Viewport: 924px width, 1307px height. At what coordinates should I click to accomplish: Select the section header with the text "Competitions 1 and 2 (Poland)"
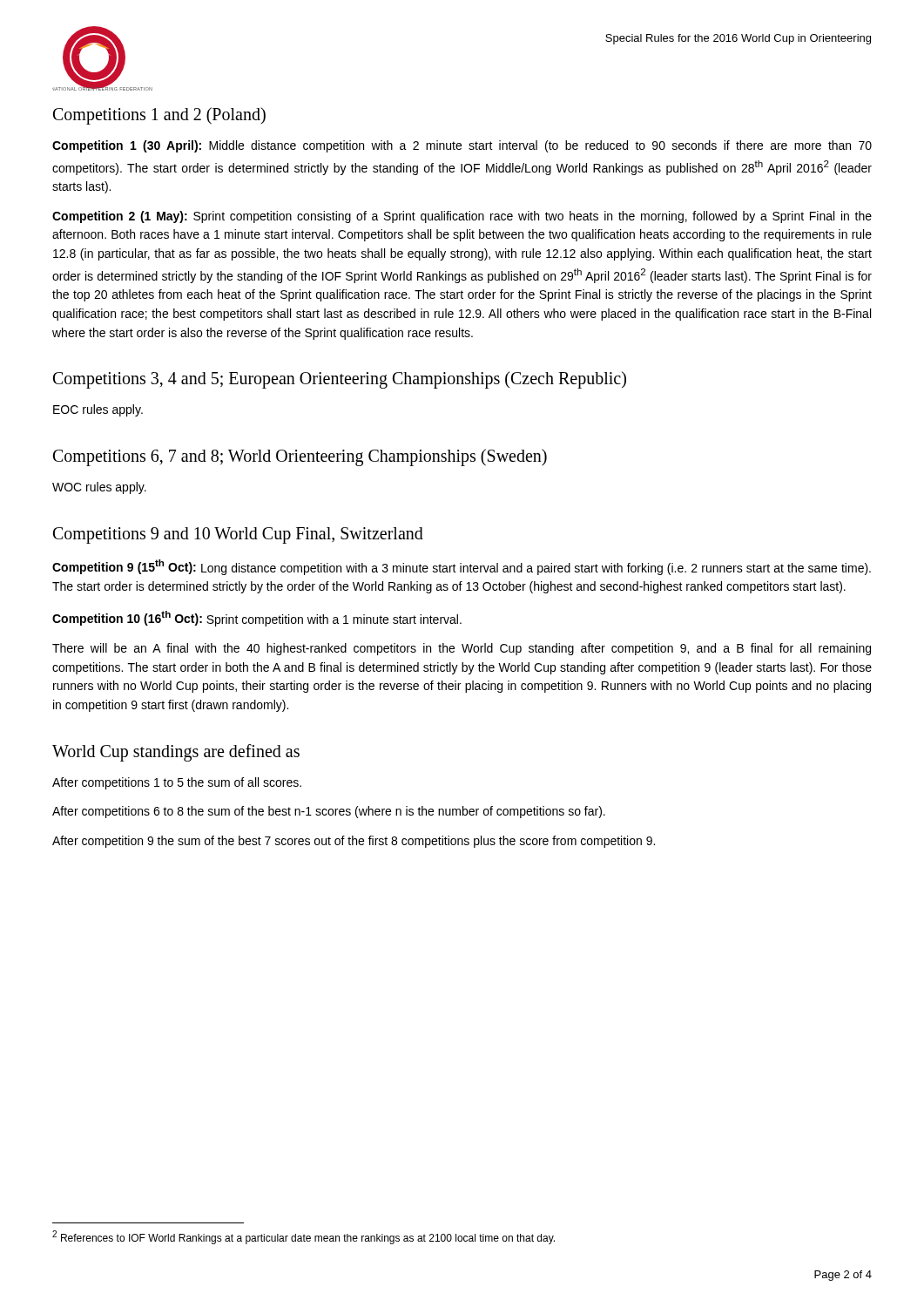coord(159,116)
